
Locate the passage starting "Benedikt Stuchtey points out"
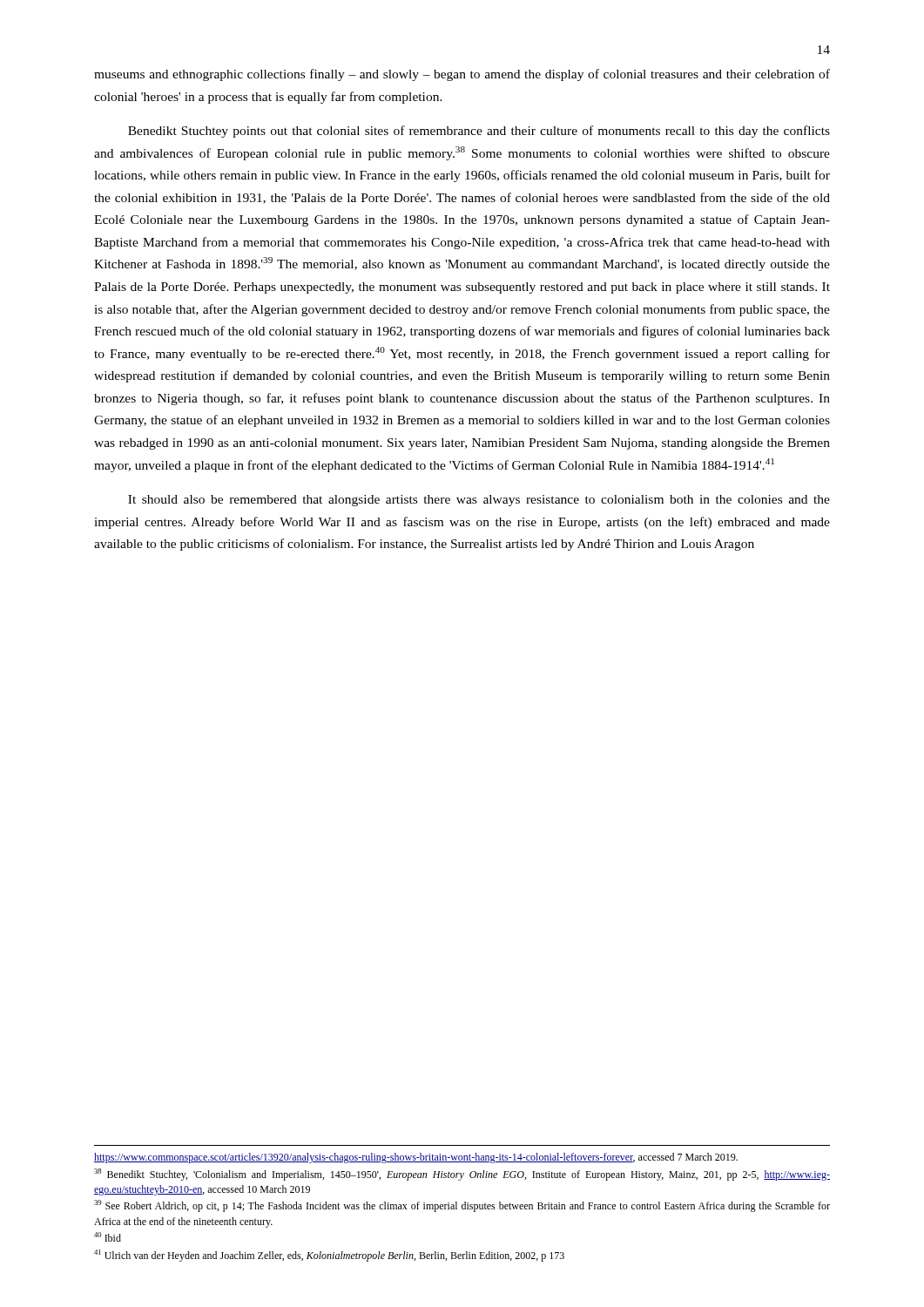tap(462, 298)
